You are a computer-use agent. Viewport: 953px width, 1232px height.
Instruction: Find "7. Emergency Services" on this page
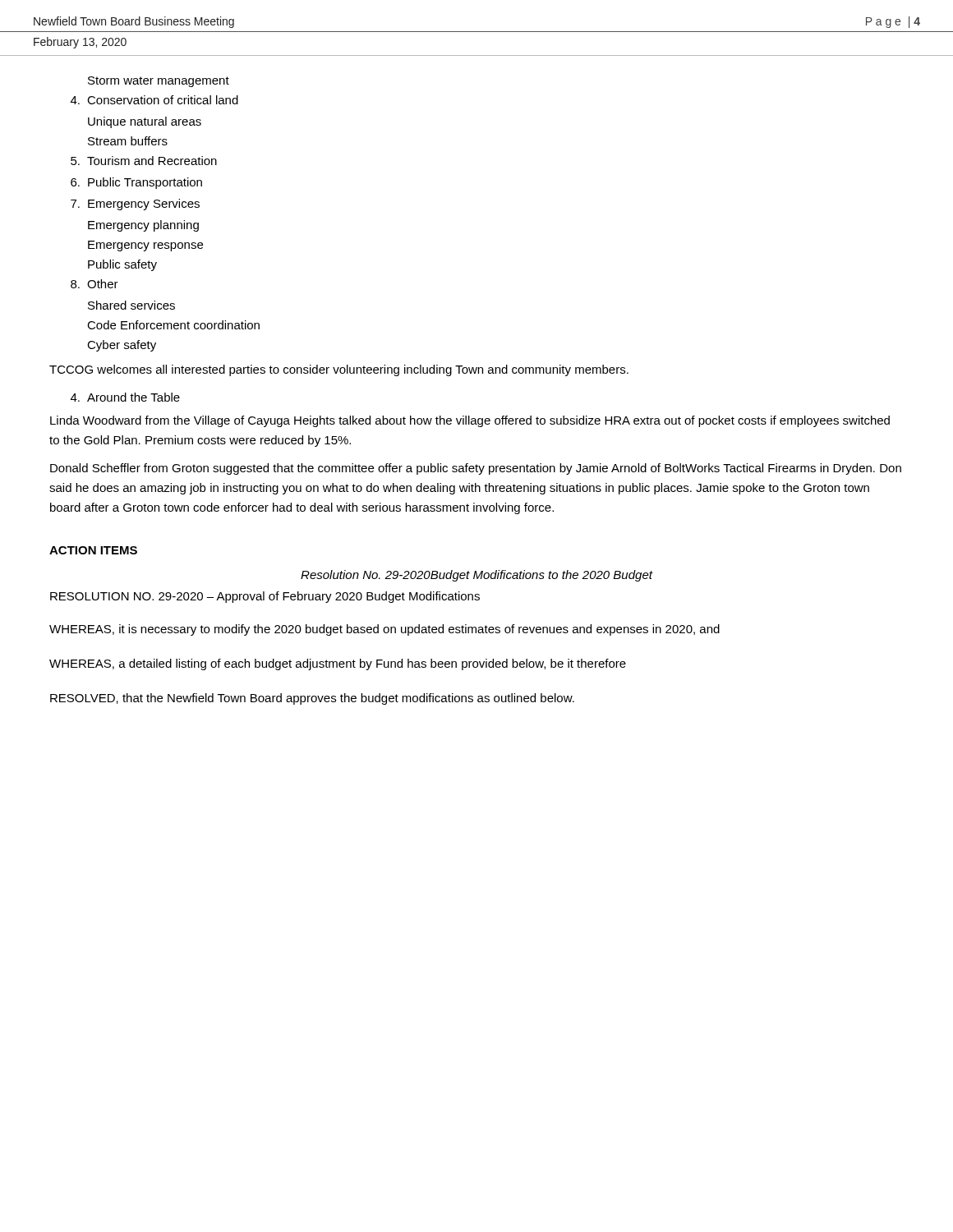125,204
